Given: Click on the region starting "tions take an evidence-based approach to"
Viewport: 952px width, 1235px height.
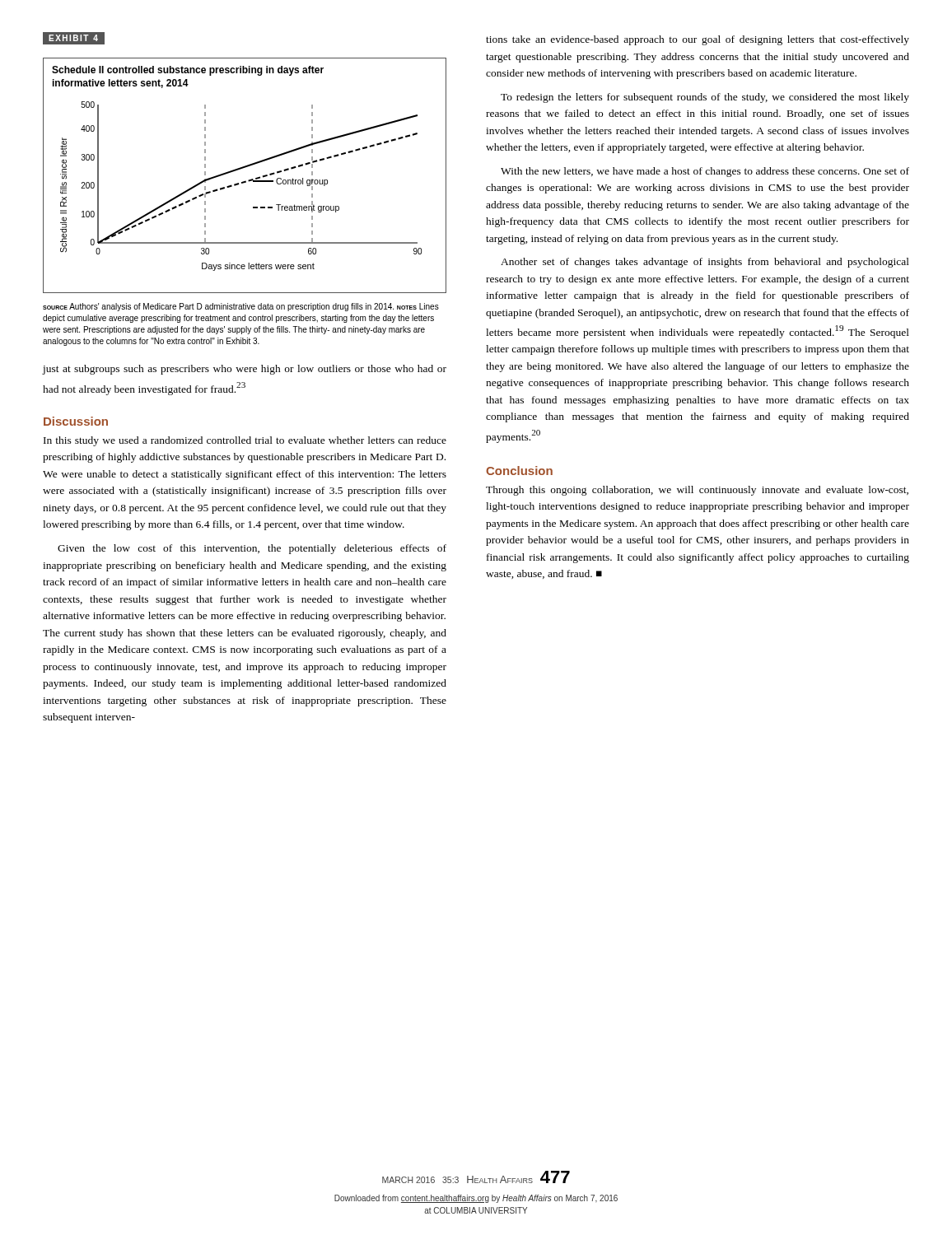Looking at the screenshot, I should pyautogui.click(x=698, y=238).
